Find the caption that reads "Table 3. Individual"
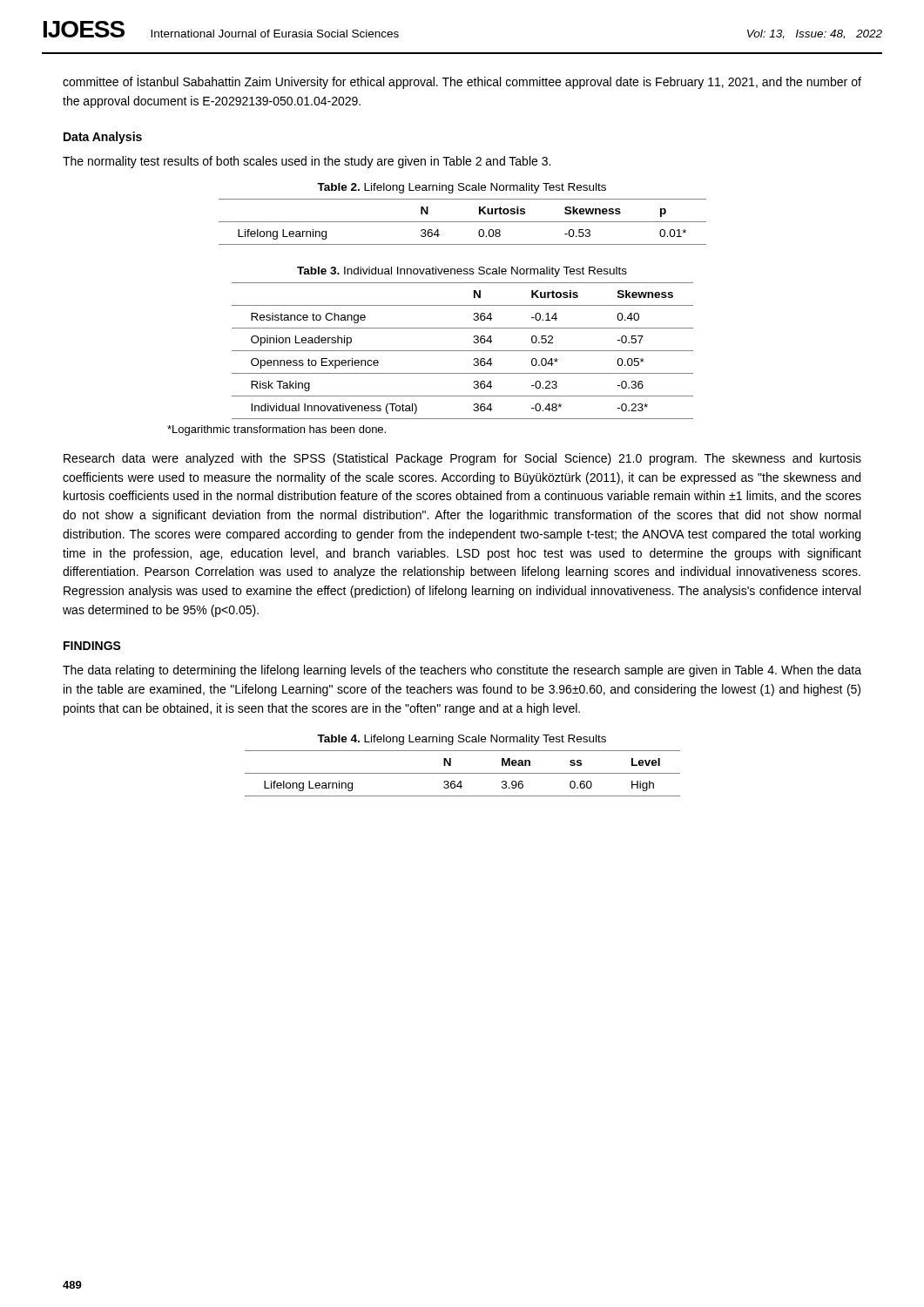 point(462,271)
